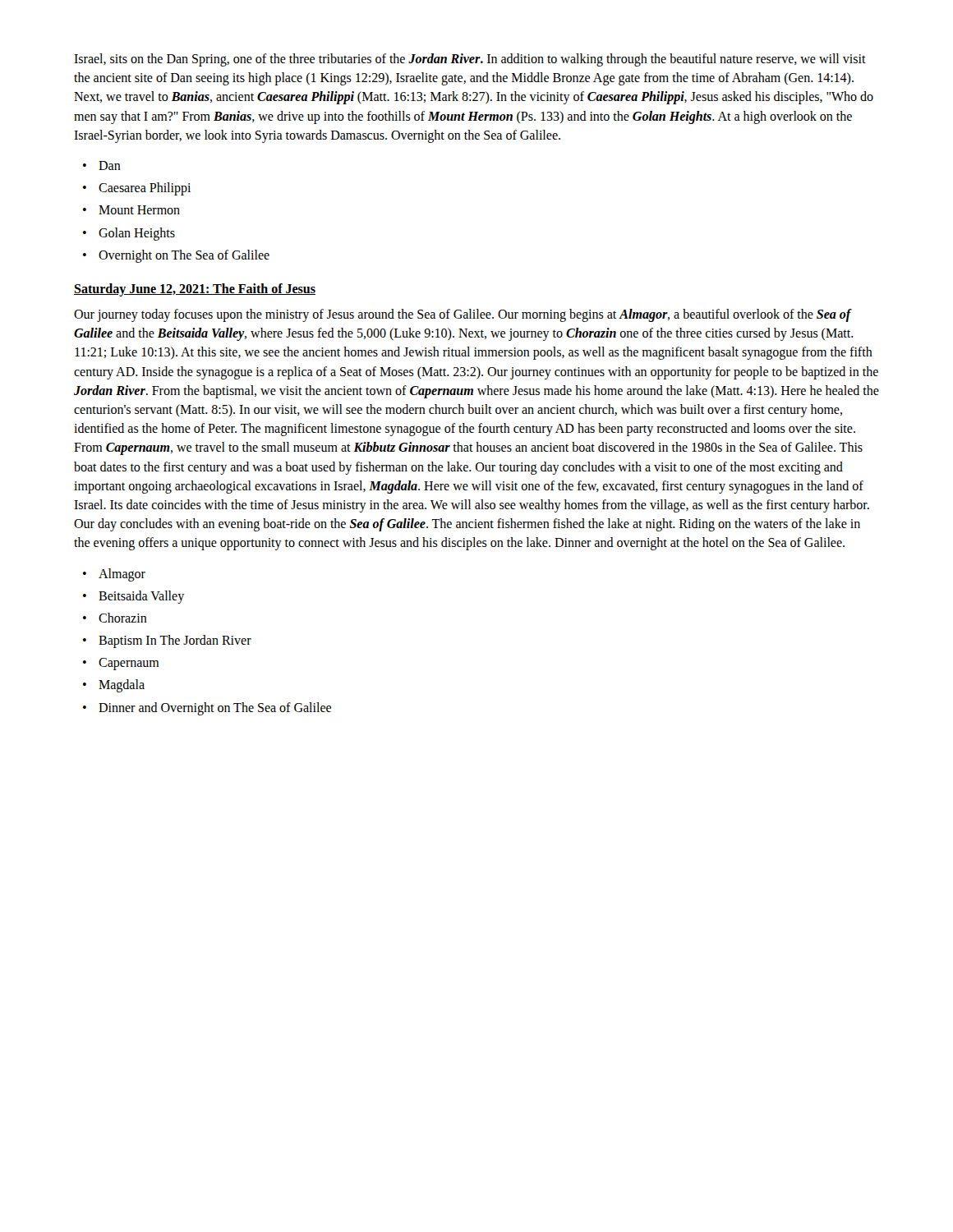The height and width of the screenshot is (1232, 953).
Task: Locate the list item that says "Beitsaida Valley"
Action: (x=141, y=596)
